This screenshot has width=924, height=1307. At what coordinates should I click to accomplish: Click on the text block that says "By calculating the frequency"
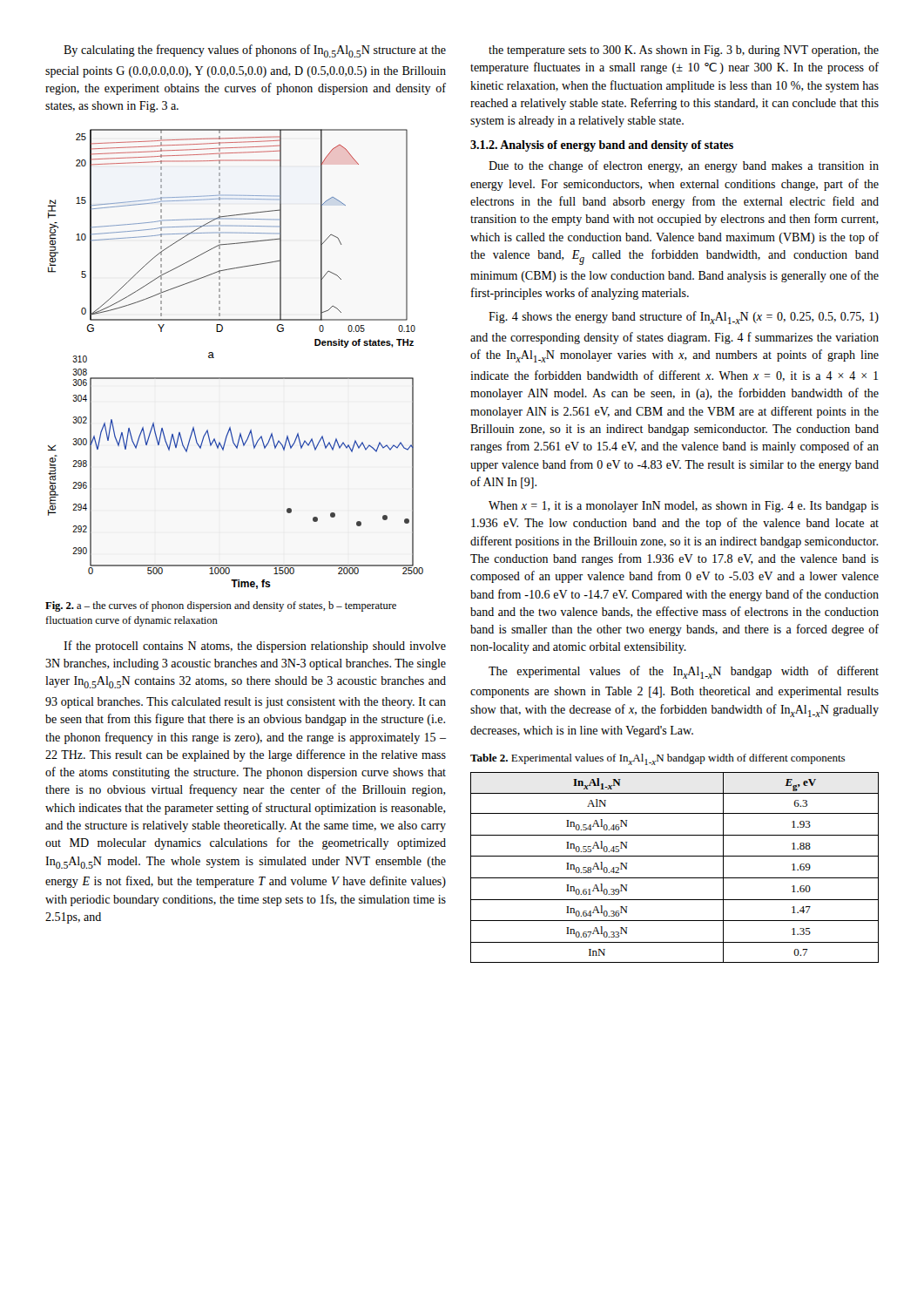(246, 79)
